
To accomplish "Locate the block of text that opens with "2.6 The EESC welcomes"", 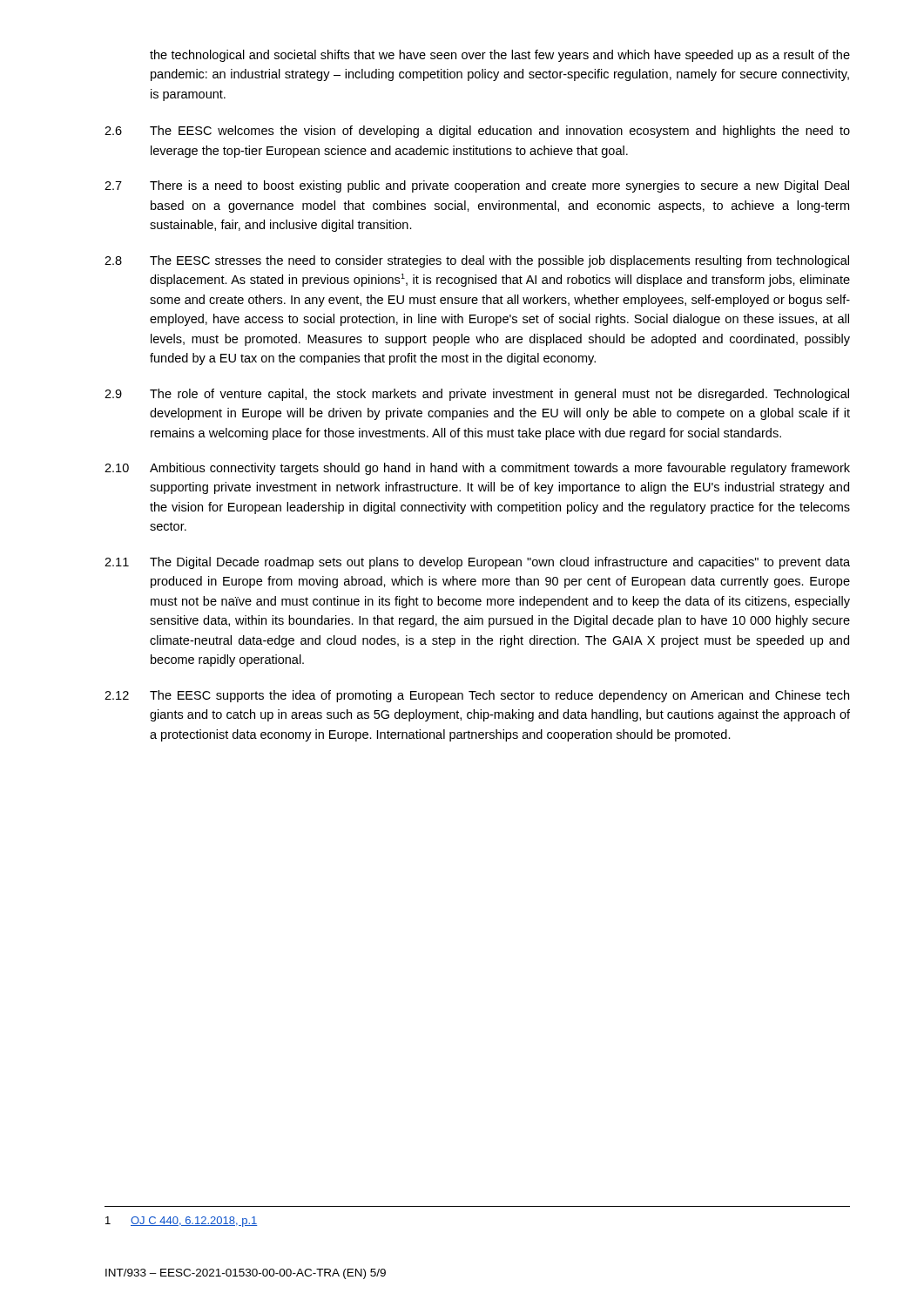I will point(477,141).
